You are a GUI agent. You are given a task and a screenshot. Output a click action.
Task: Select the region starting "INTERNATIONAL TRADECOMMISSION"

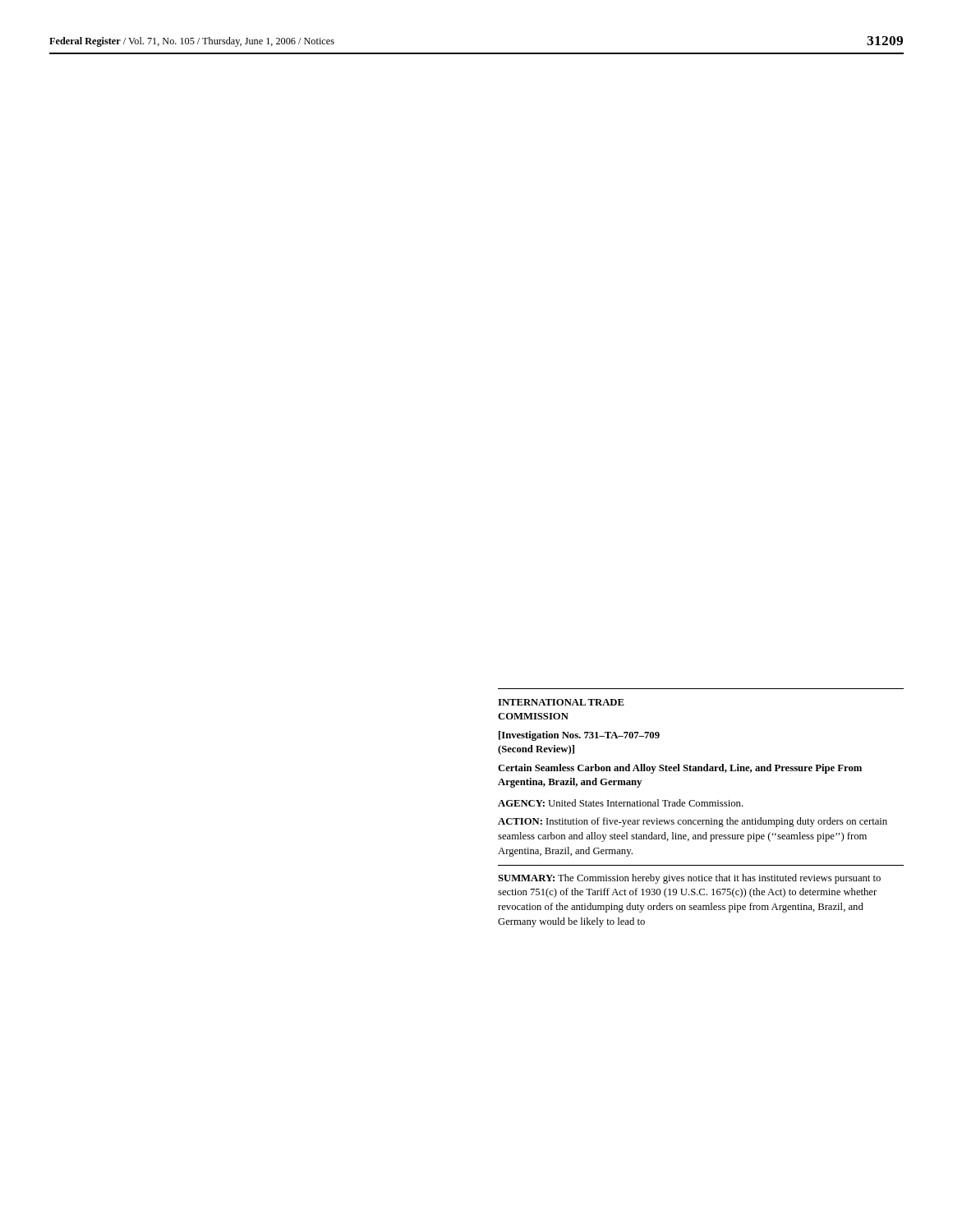pos(561,709)
